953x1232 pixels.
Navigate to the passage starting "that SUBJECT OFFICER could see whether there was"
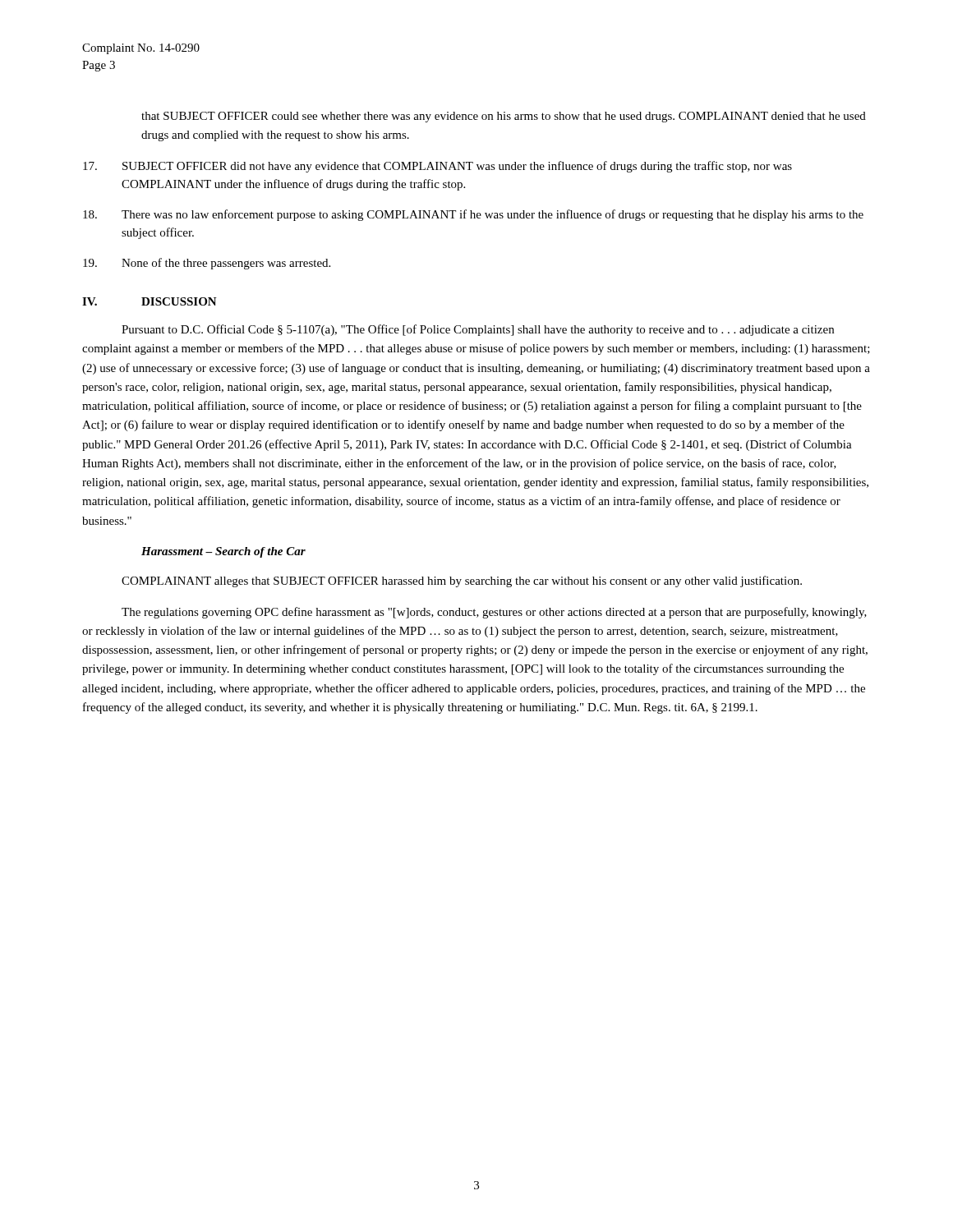504,125
